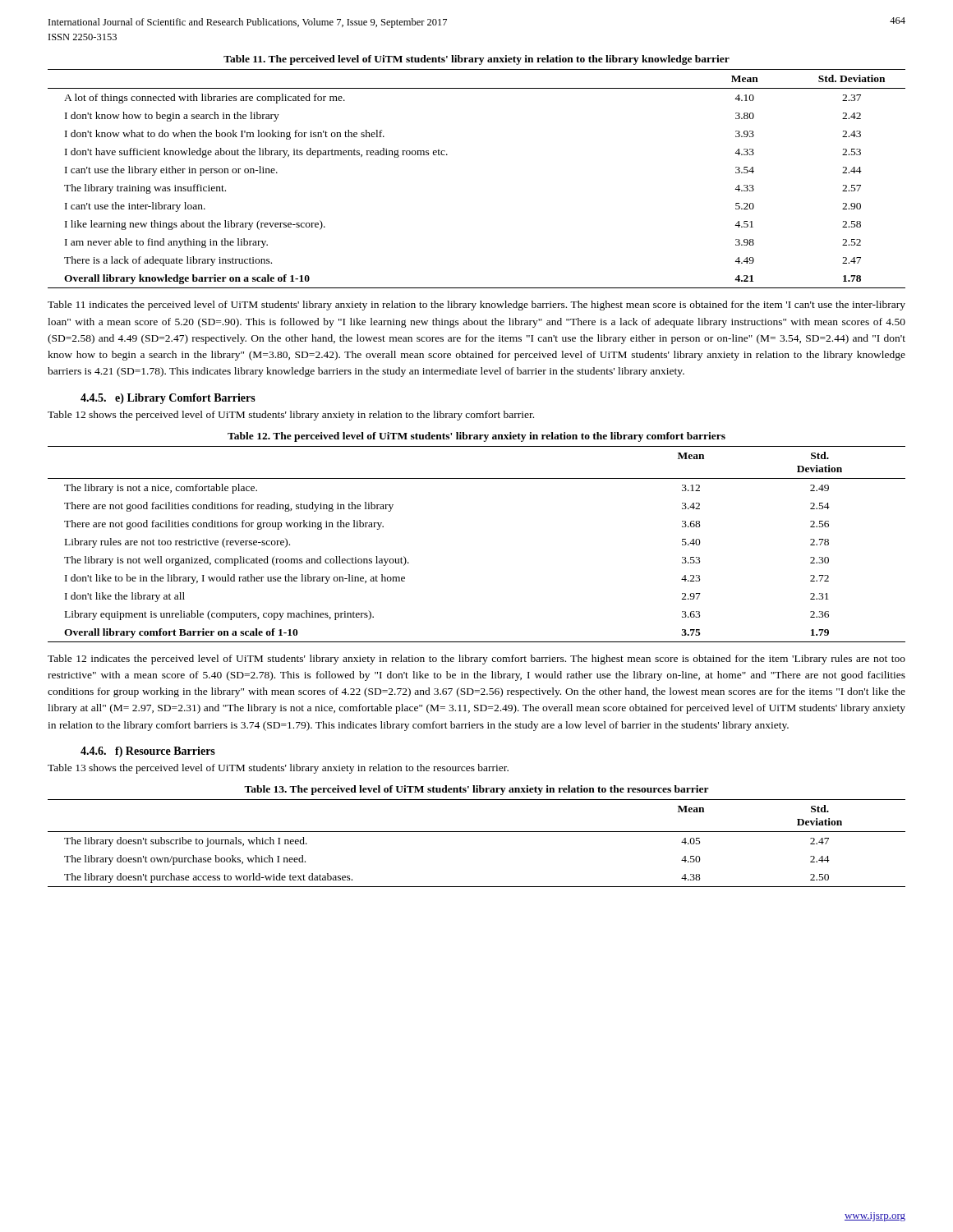Find the caption on this page that starts "Table 13. The"
The width and height of the screenshot is (953, 1232).
coord(476,789)
